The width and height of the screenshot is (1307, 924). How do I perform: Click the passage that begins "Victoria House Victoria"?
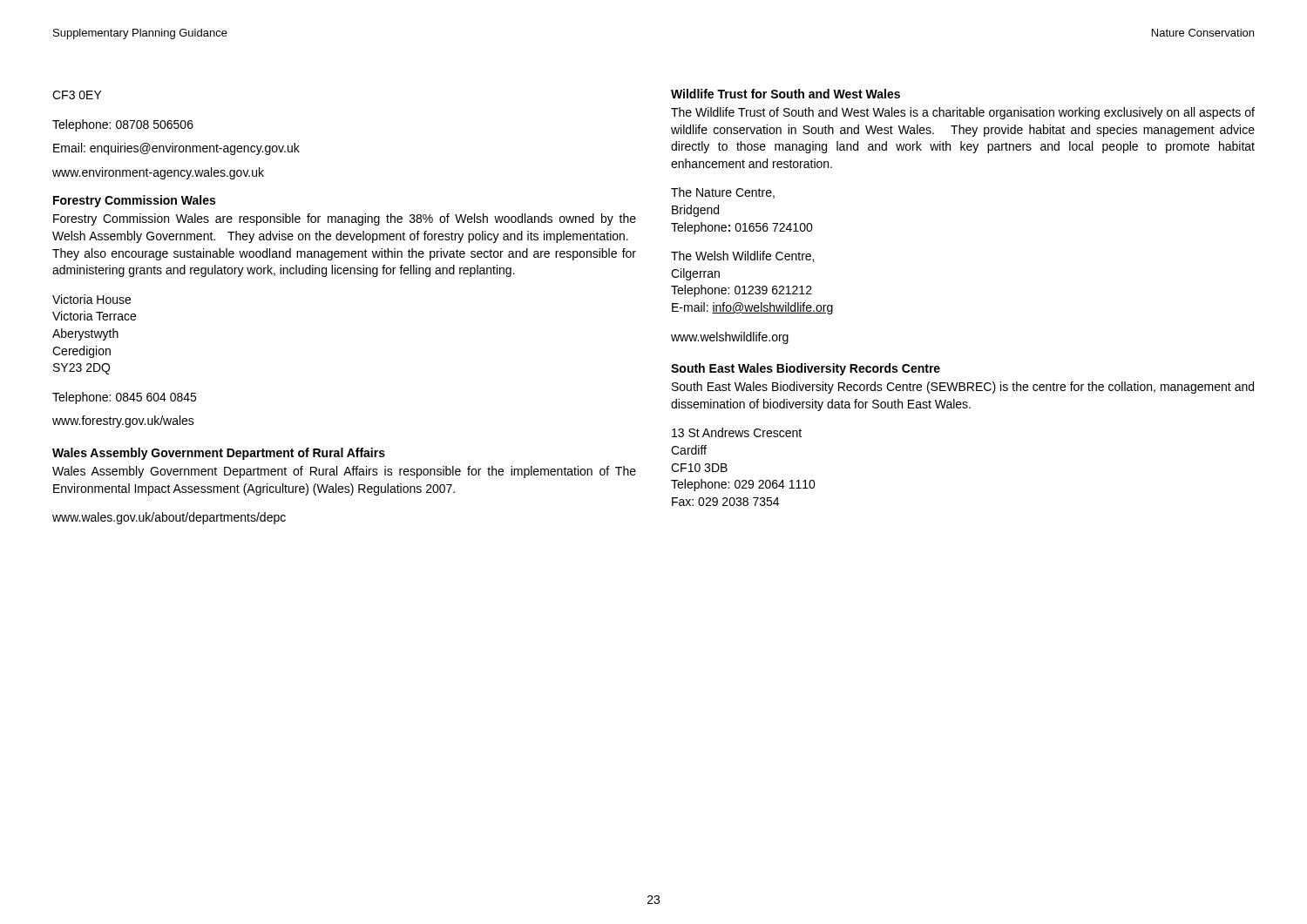point(91,299)
